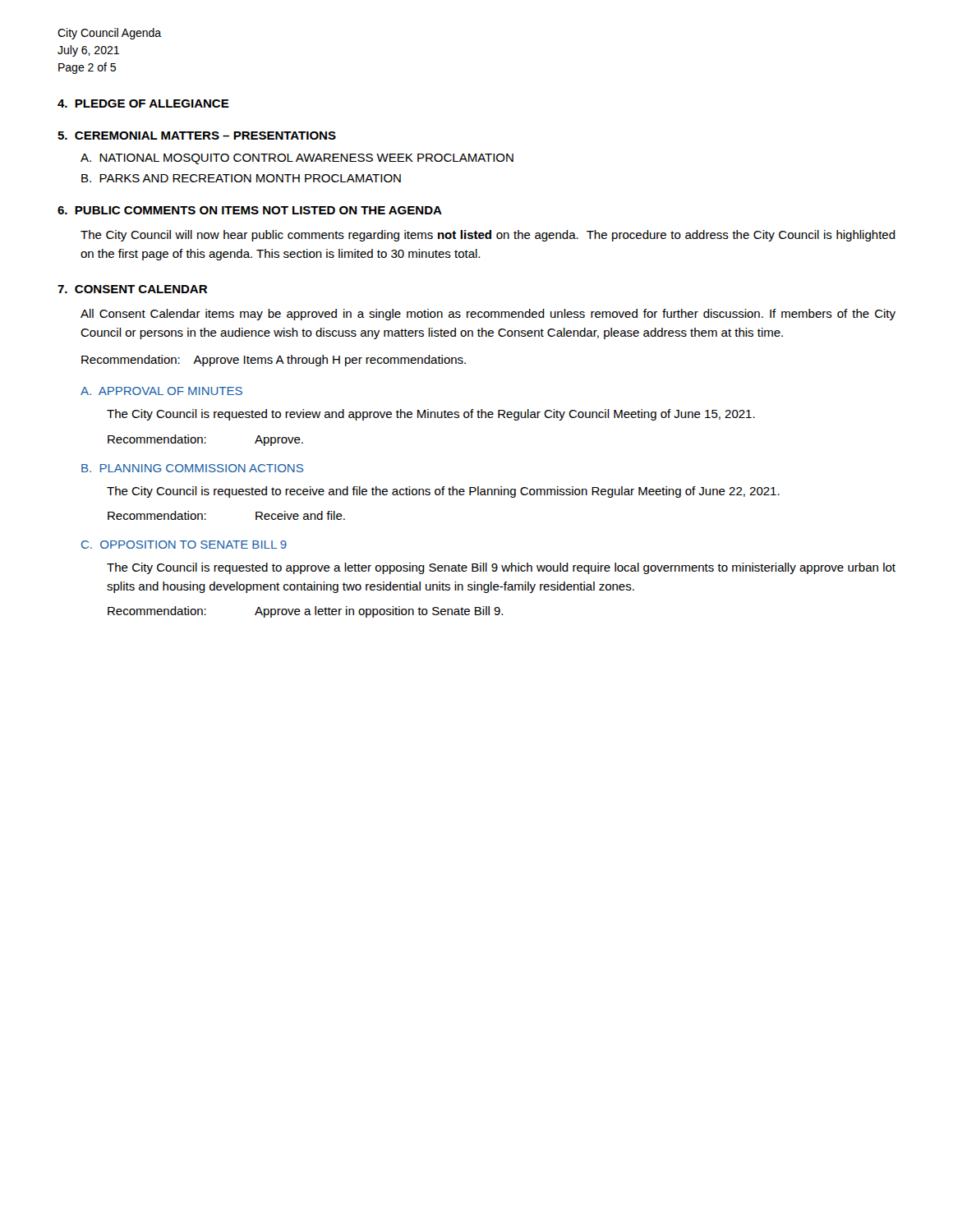The image size is (953, 1232).
Task: Where does it say "4. PLEDGE OF ALLEGIANCE"?
Action: click(143, 103)
